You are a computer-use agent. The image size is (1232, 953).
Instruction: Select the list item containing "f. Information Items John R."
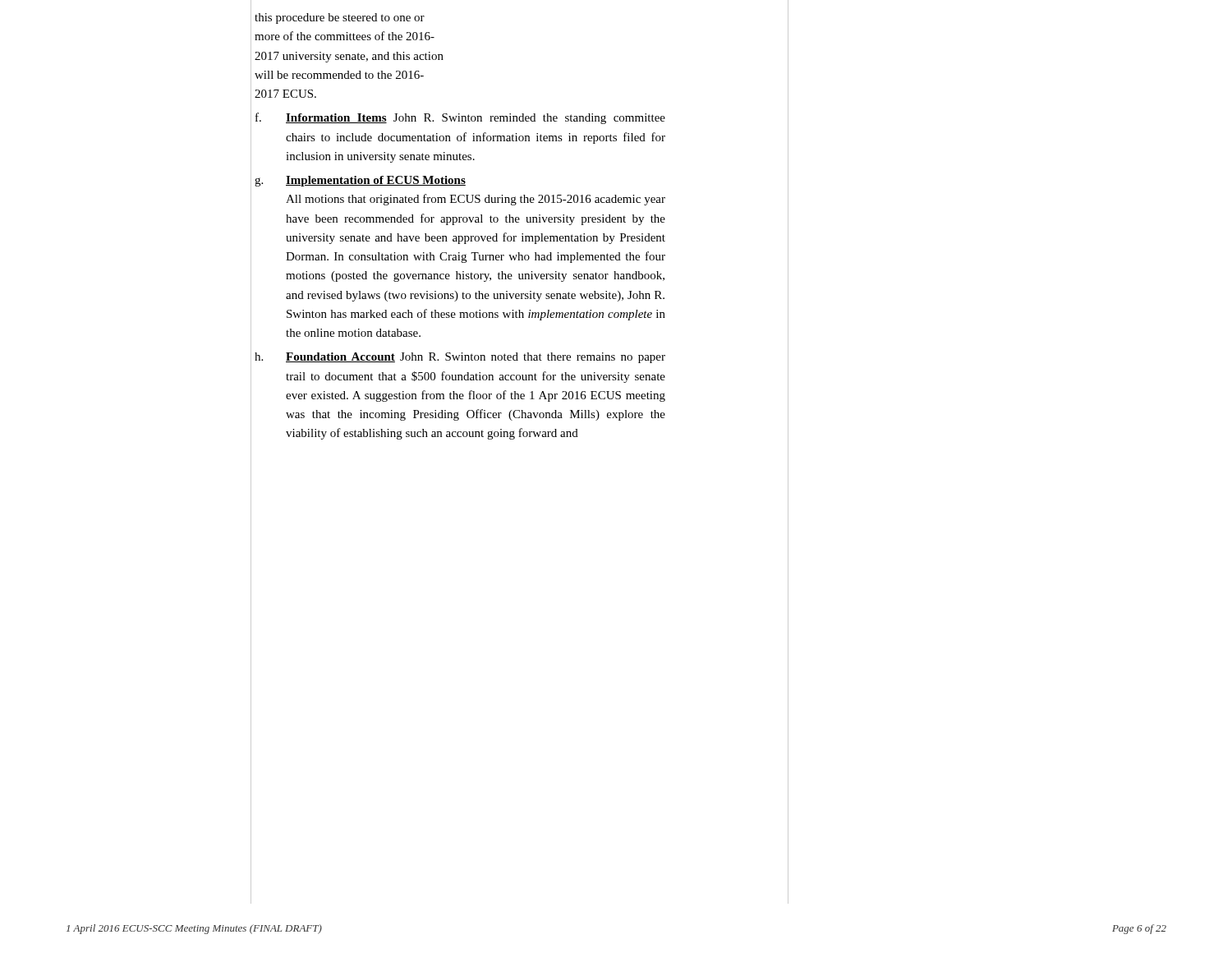point(460,137)
